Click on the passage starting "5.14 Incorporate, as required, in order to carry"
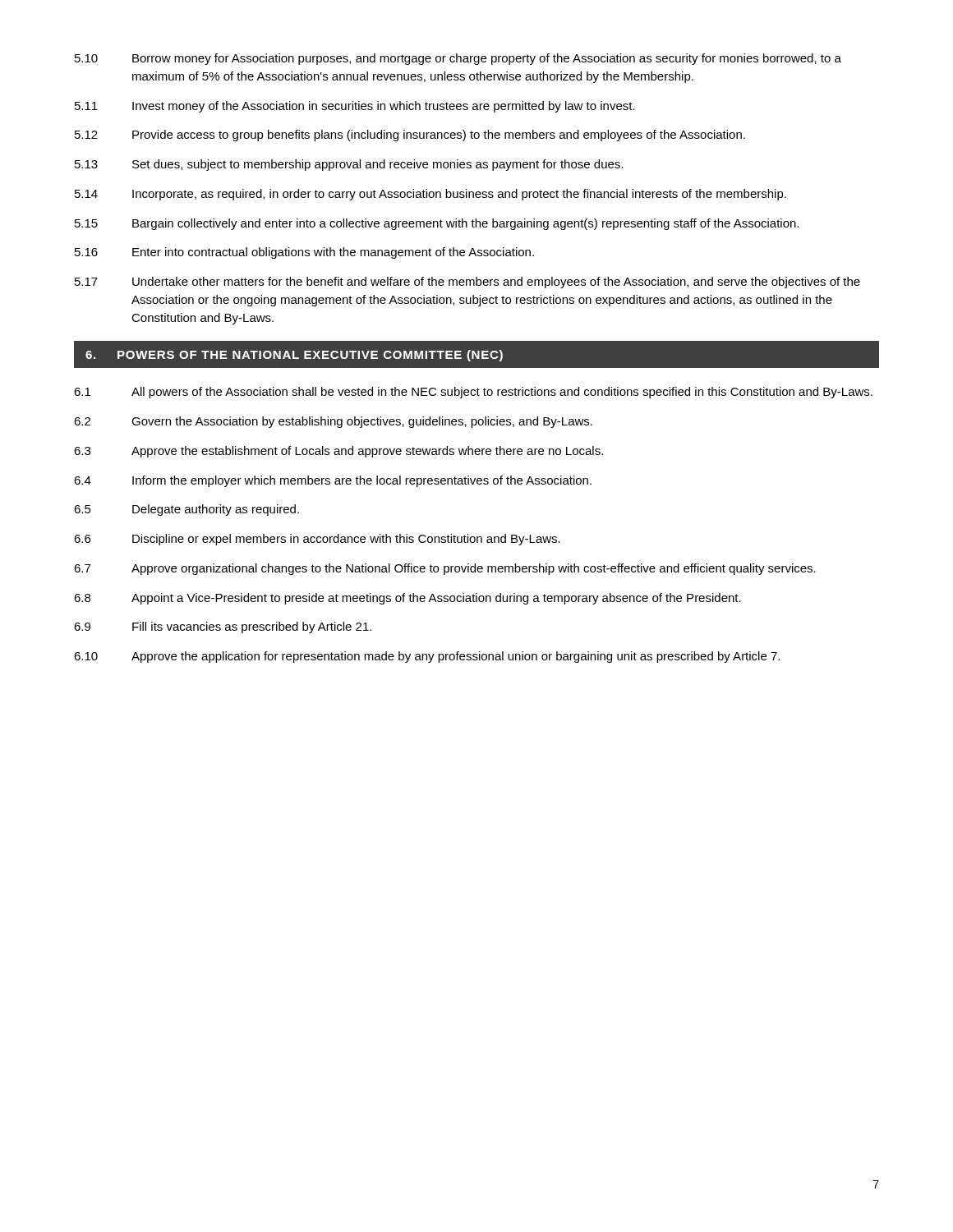The image size is (953, 1232). pyautogui.click(x=430, y=193)
